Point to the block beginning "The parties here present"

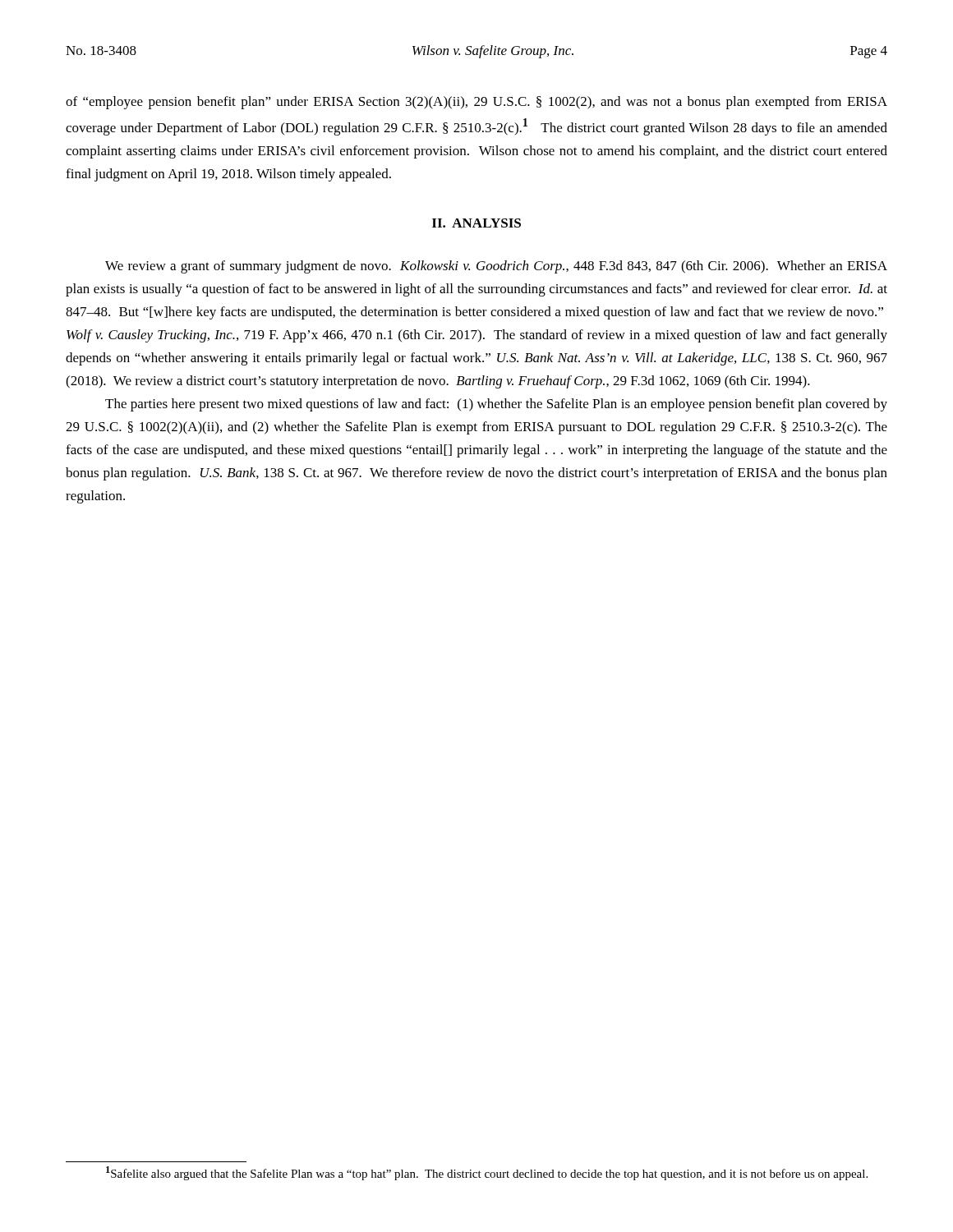click(x=476, y=450)
